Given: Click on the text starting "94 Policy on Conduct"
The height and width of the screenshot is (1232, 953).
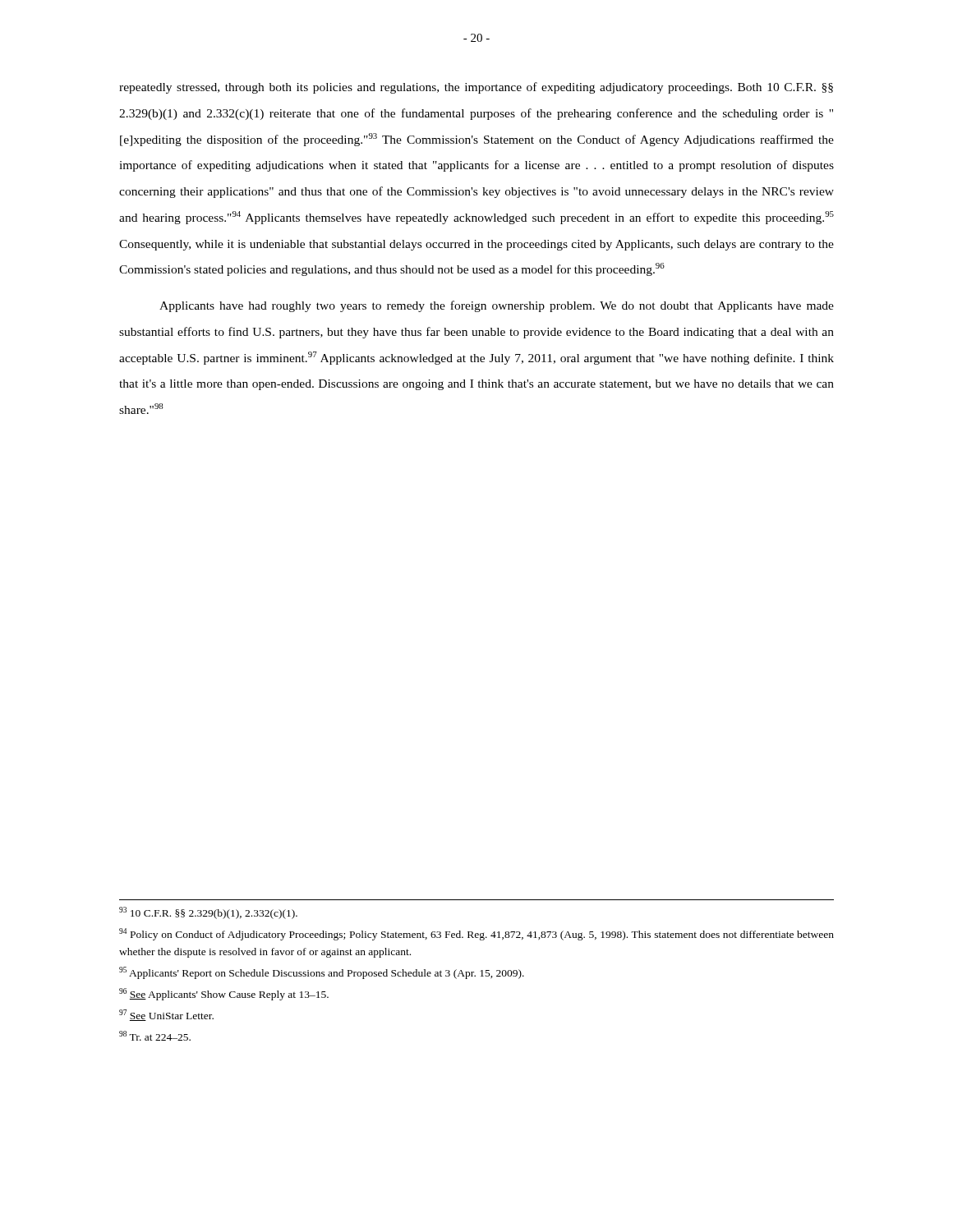Looking at the screenshot, I should 476,942.
